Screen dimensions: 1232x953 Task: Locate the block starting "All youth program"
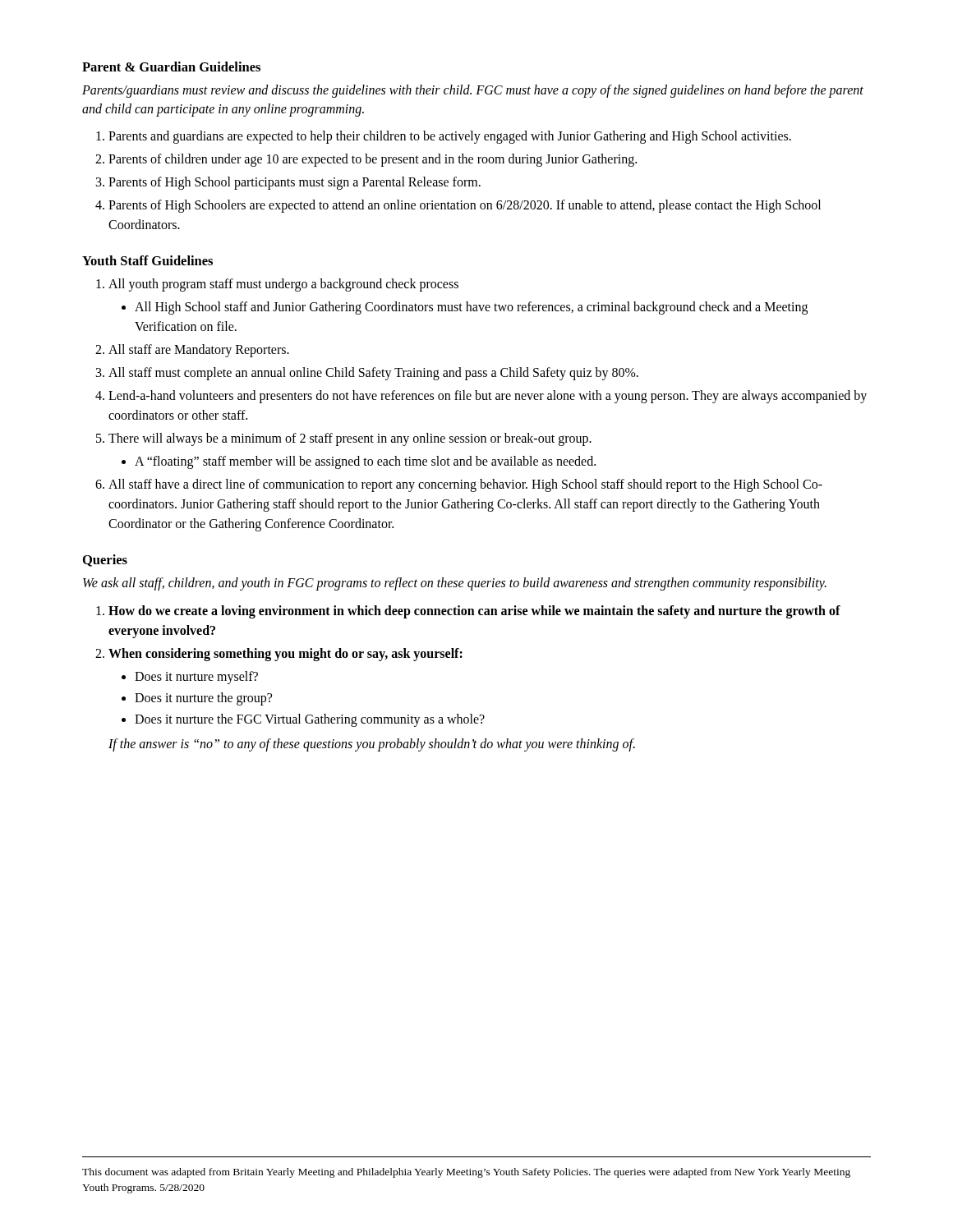(x=490, y=307)
